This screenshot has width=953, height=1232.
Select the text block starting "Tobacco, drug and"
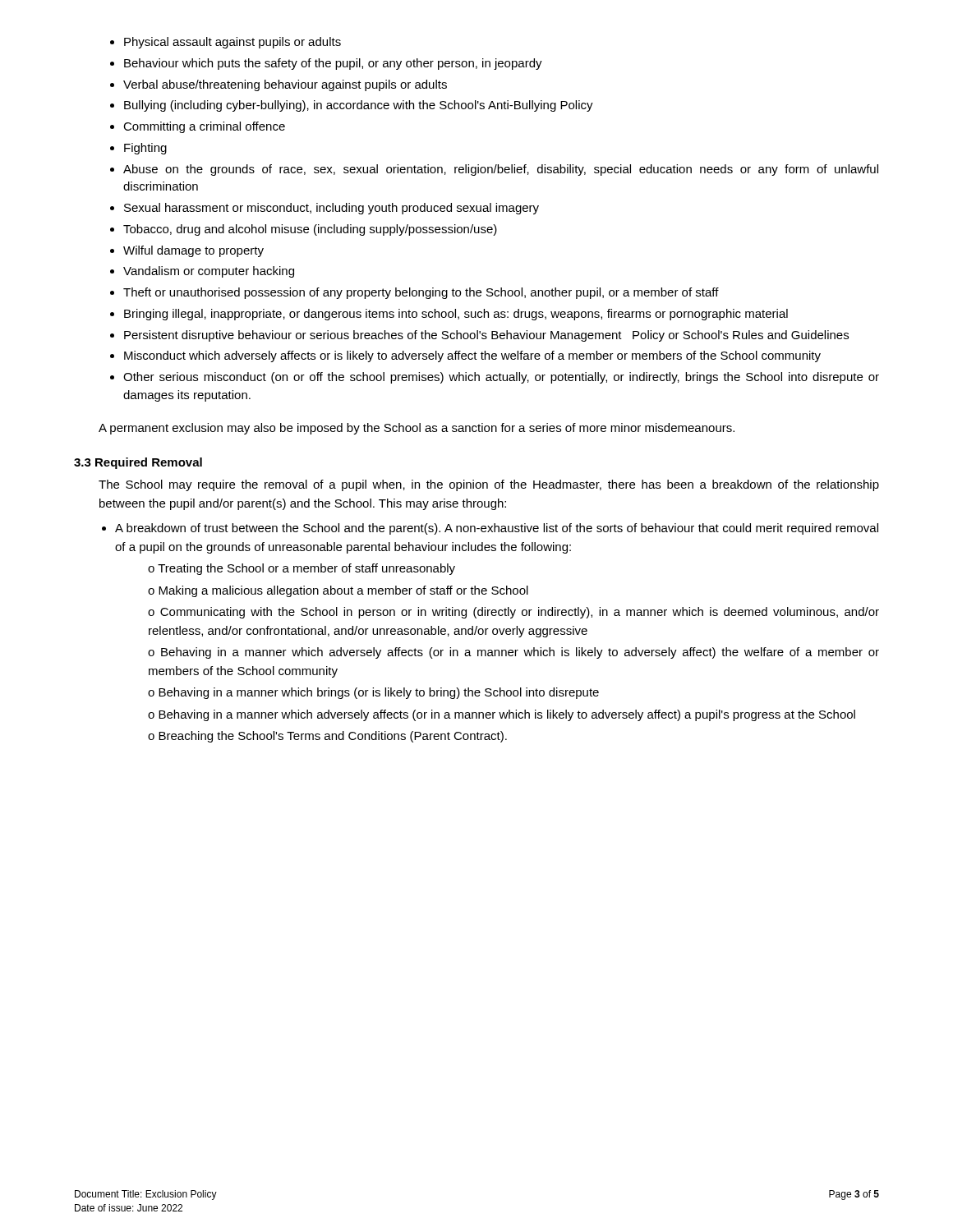[501, 229]
